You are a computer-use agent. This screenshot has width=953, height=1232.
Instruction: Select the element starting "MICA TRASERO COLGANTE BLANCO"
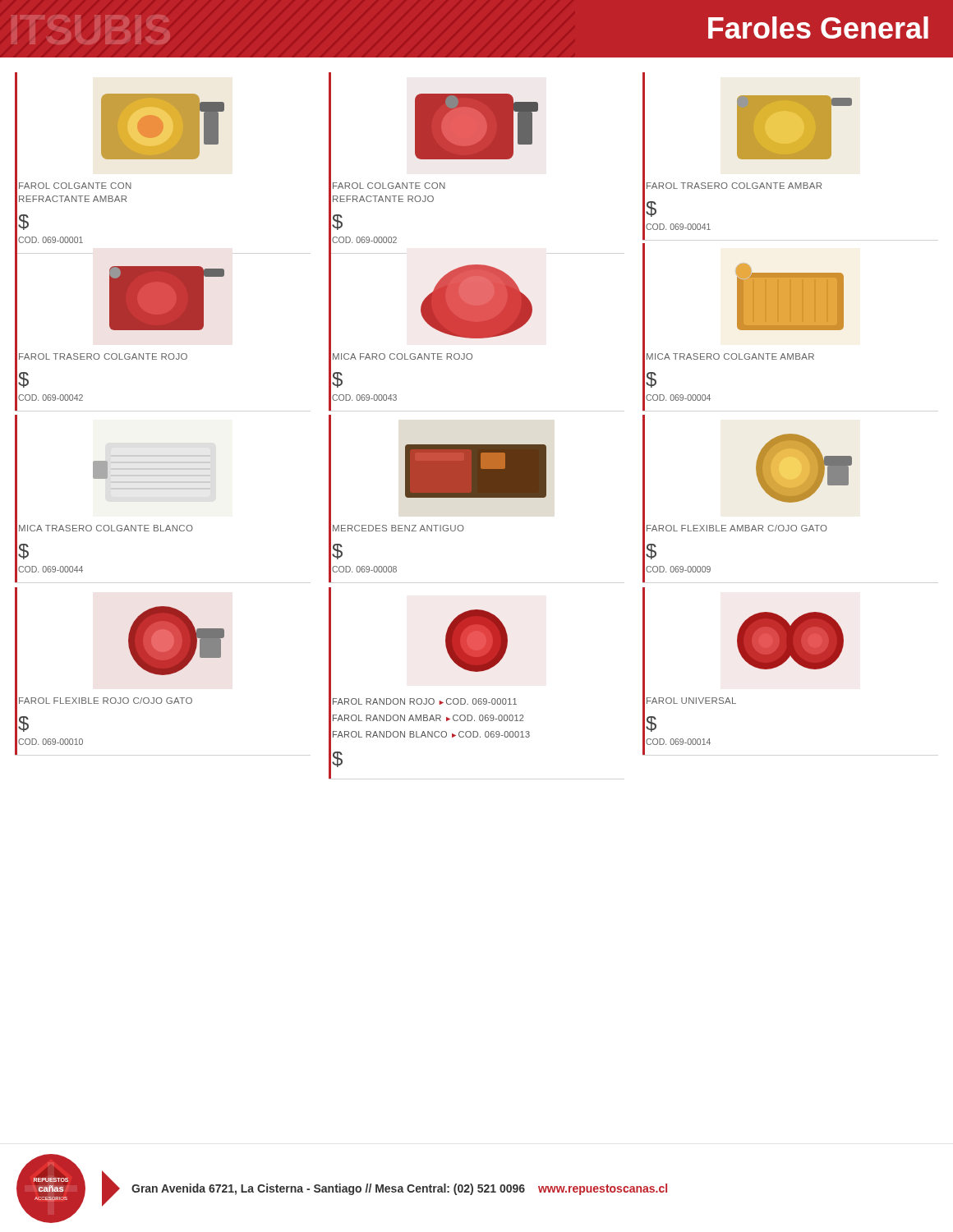point(106,528)
